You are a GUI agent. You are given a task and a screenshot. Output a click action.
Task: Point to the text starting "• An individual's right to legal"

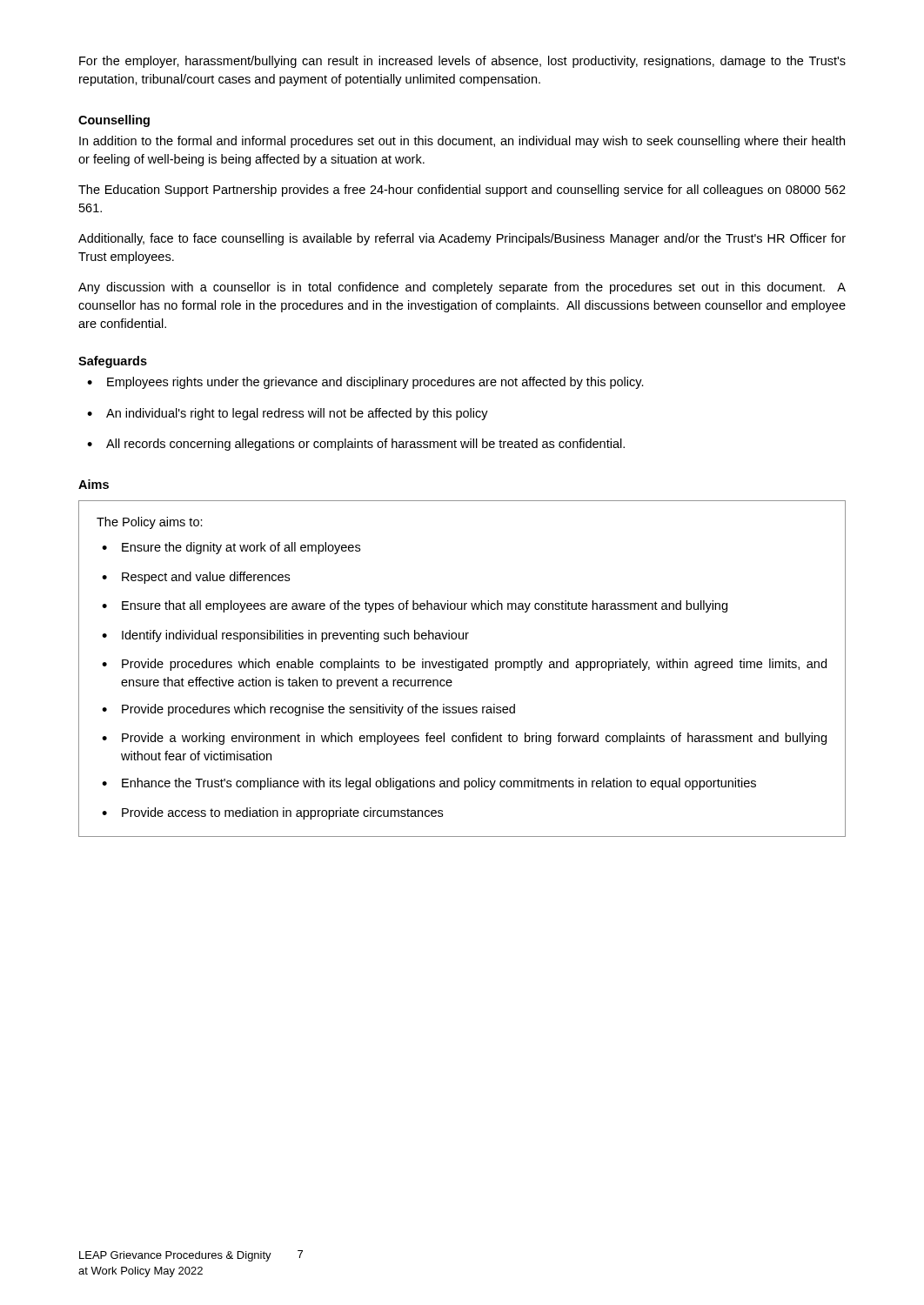(x=466, y=414)
